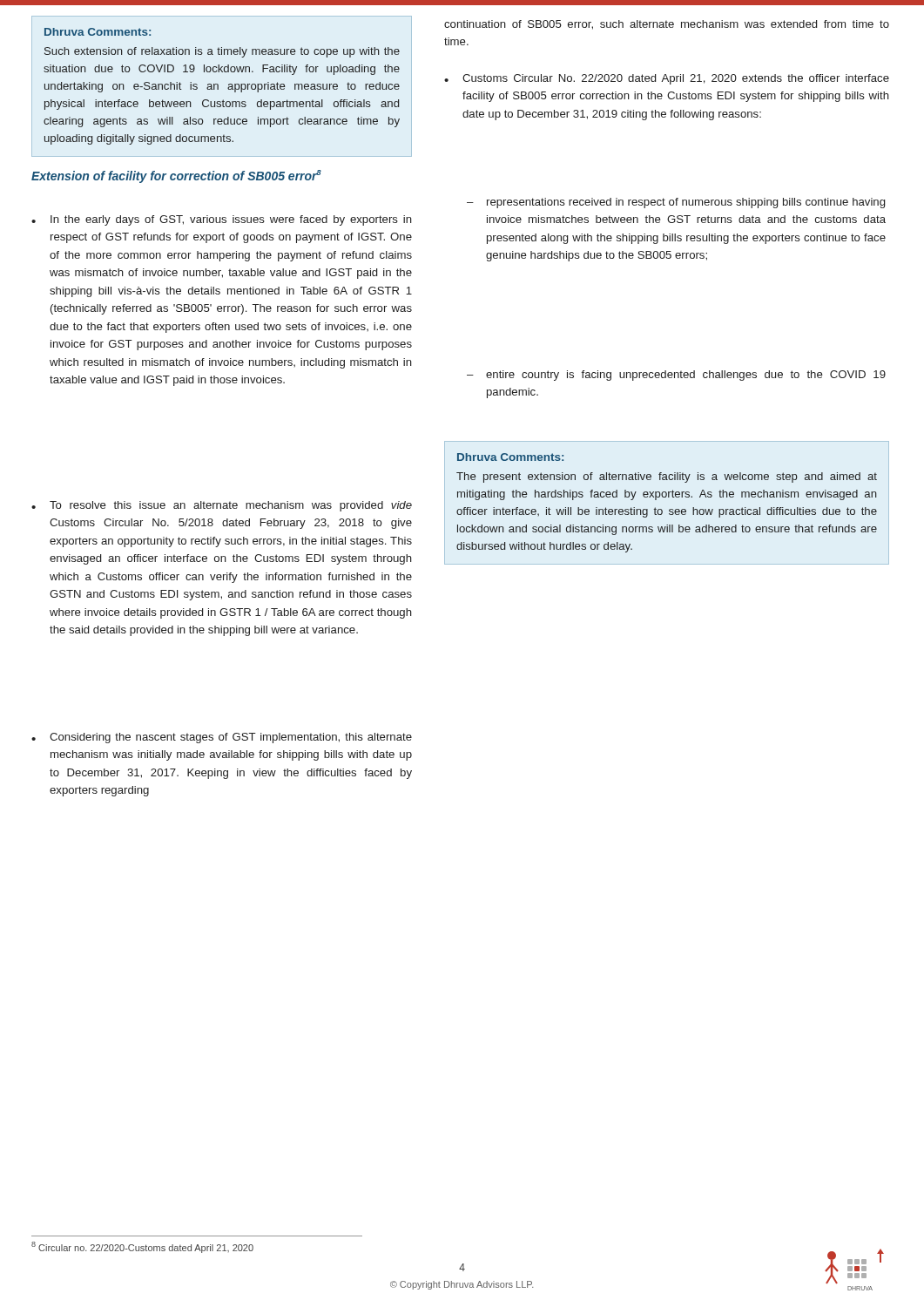Viewport: 924px width, 1307px height.
Task: Locate the text starting "• Considering the nascent stages"
Action: coord(222,764)
